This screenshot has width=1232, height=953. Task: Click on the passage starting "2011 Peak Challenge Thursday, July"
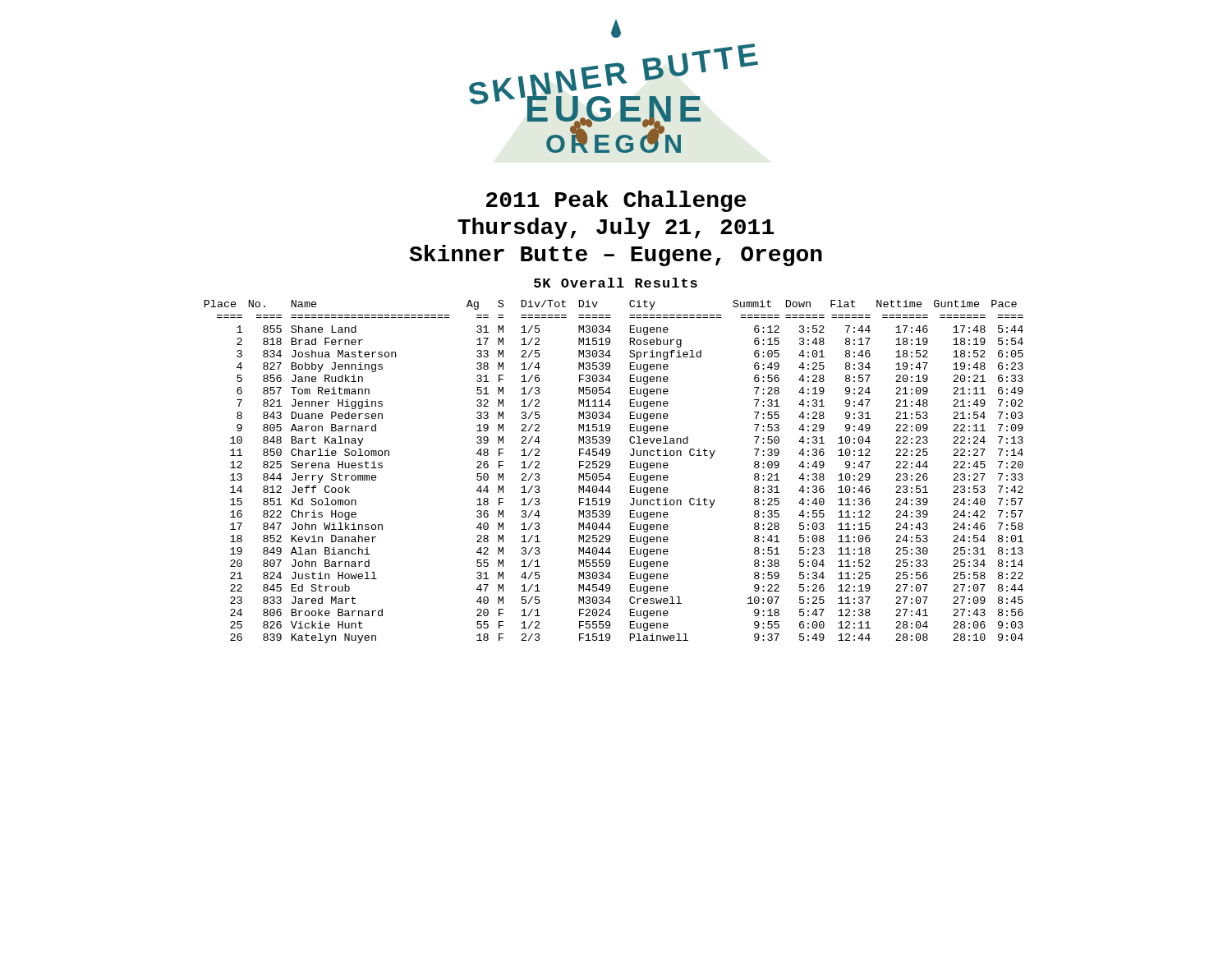pos(616,228)
